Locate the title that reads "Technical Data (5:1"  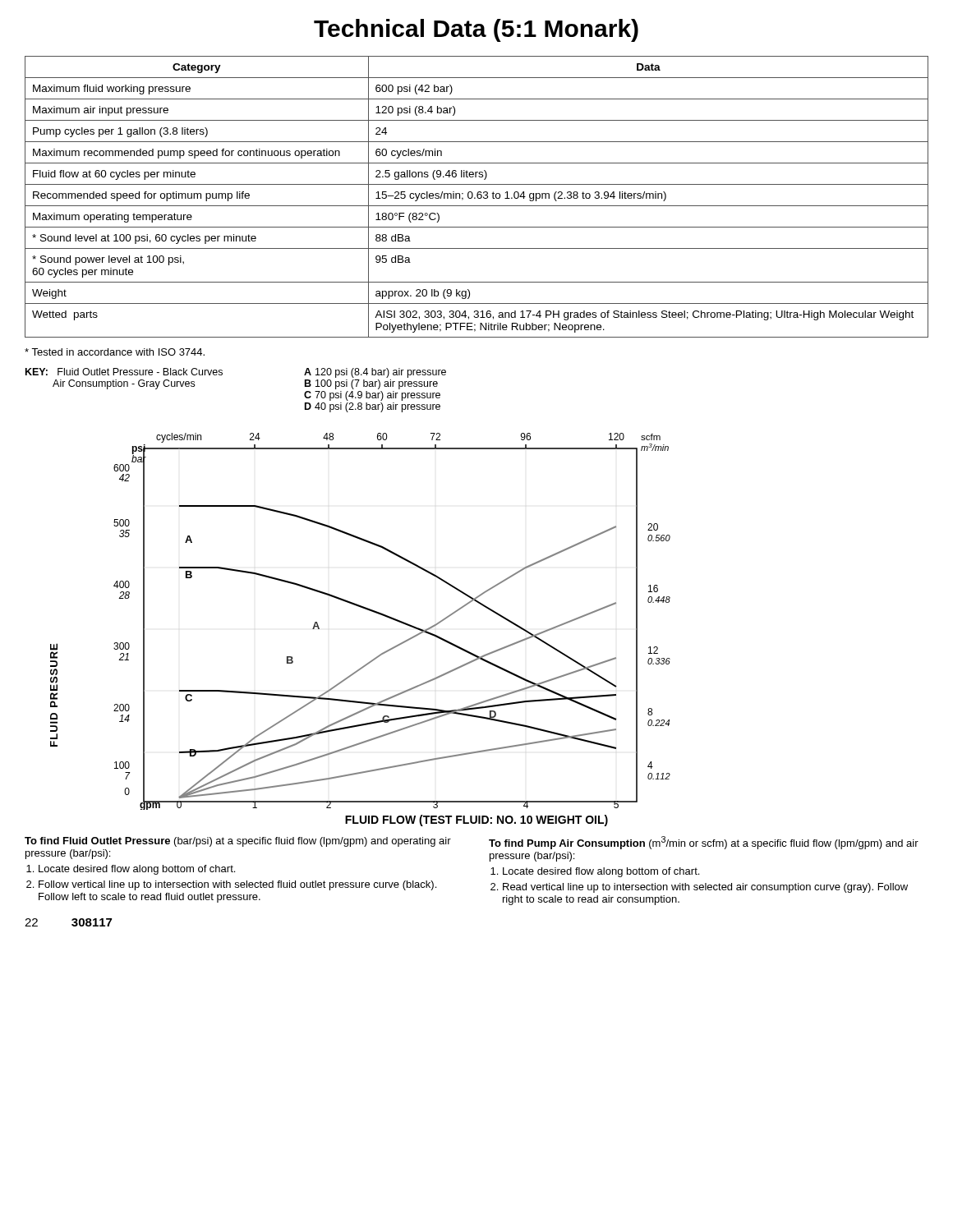click(x=476, y=29)
